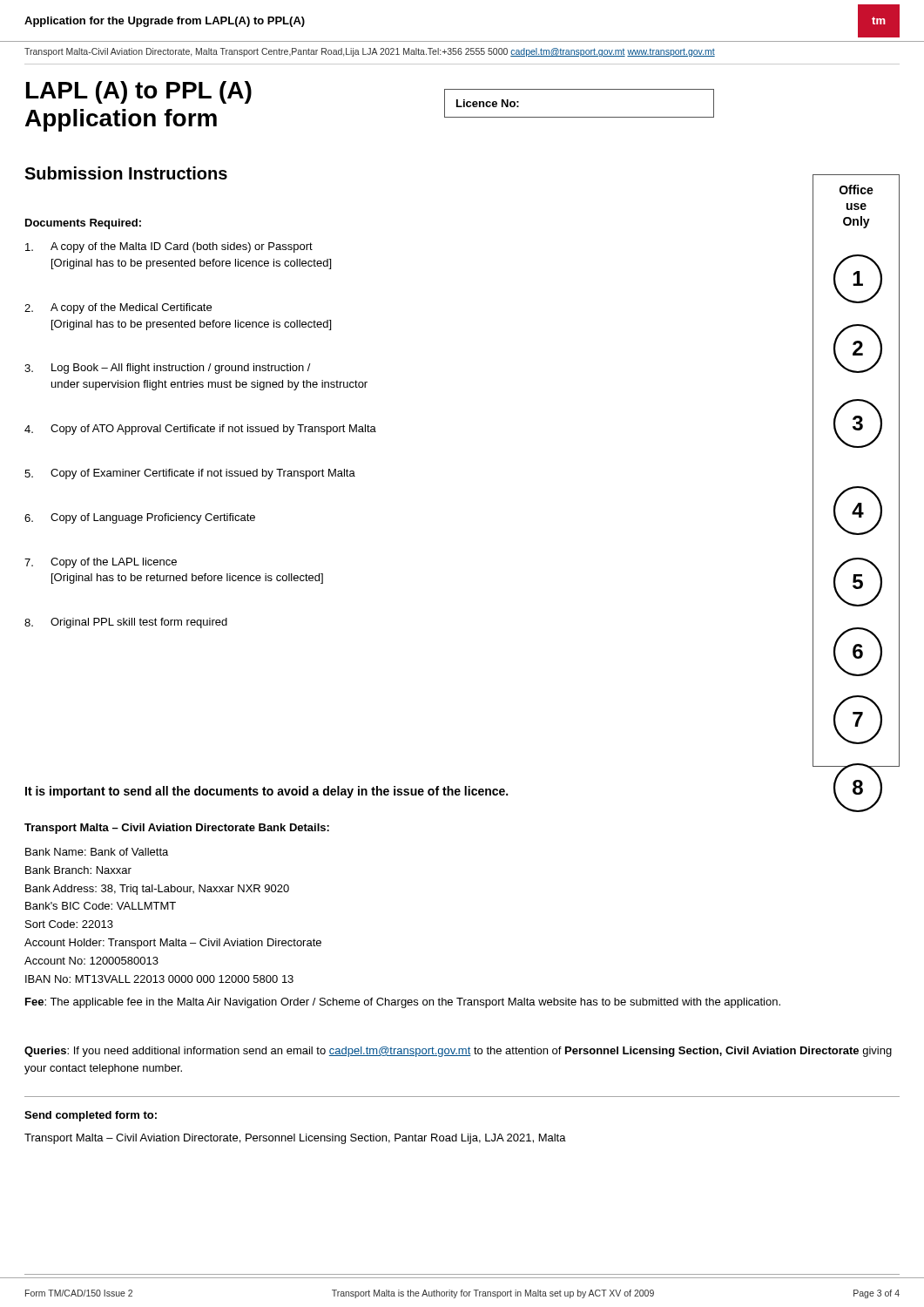Select the list item that says "2. A copy of the Medical Certificate[Original has"

pyautogui.click(x=118, y=308)
